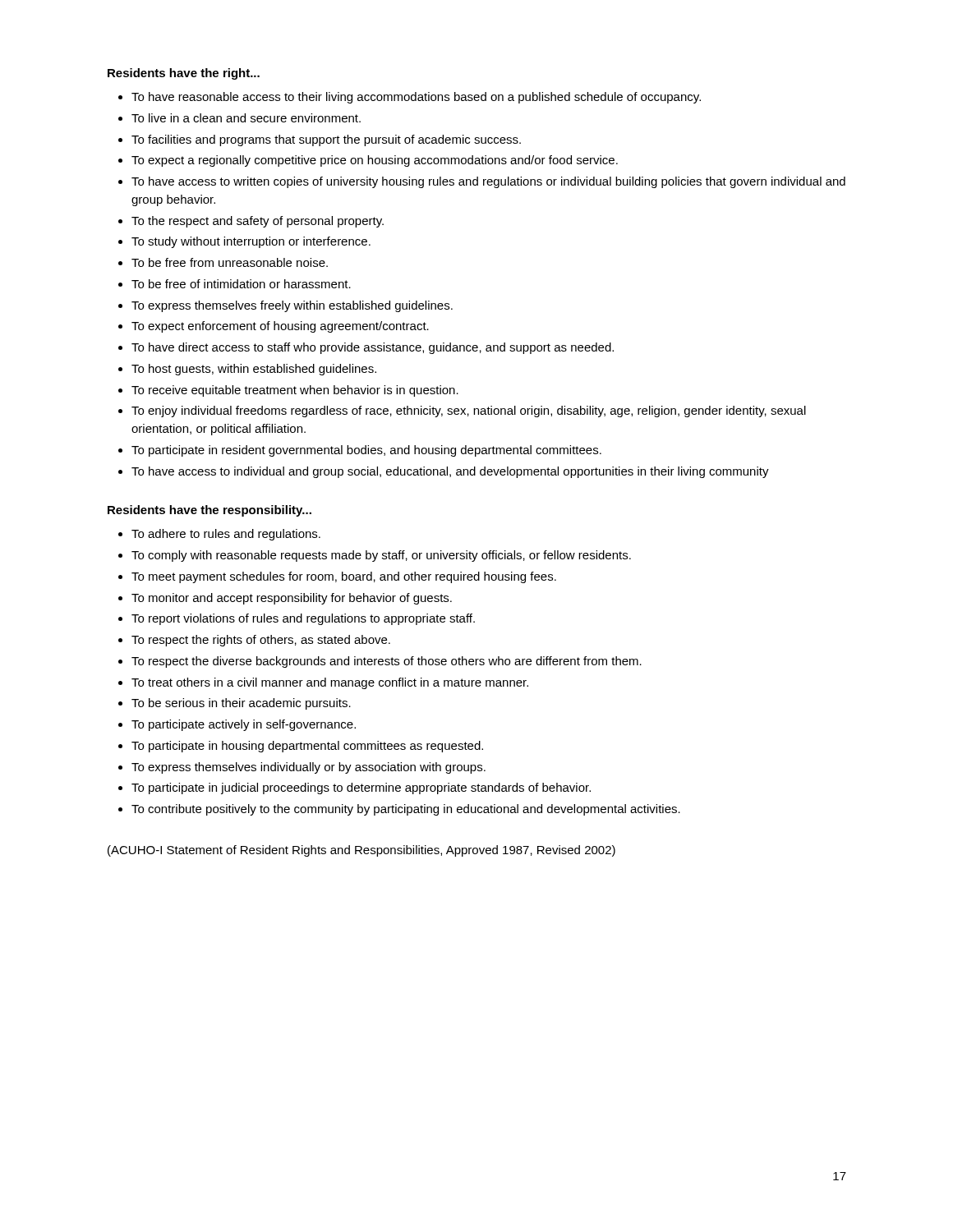Select the list item that reads "To have access to individual and group social,"

coord(489,471)
